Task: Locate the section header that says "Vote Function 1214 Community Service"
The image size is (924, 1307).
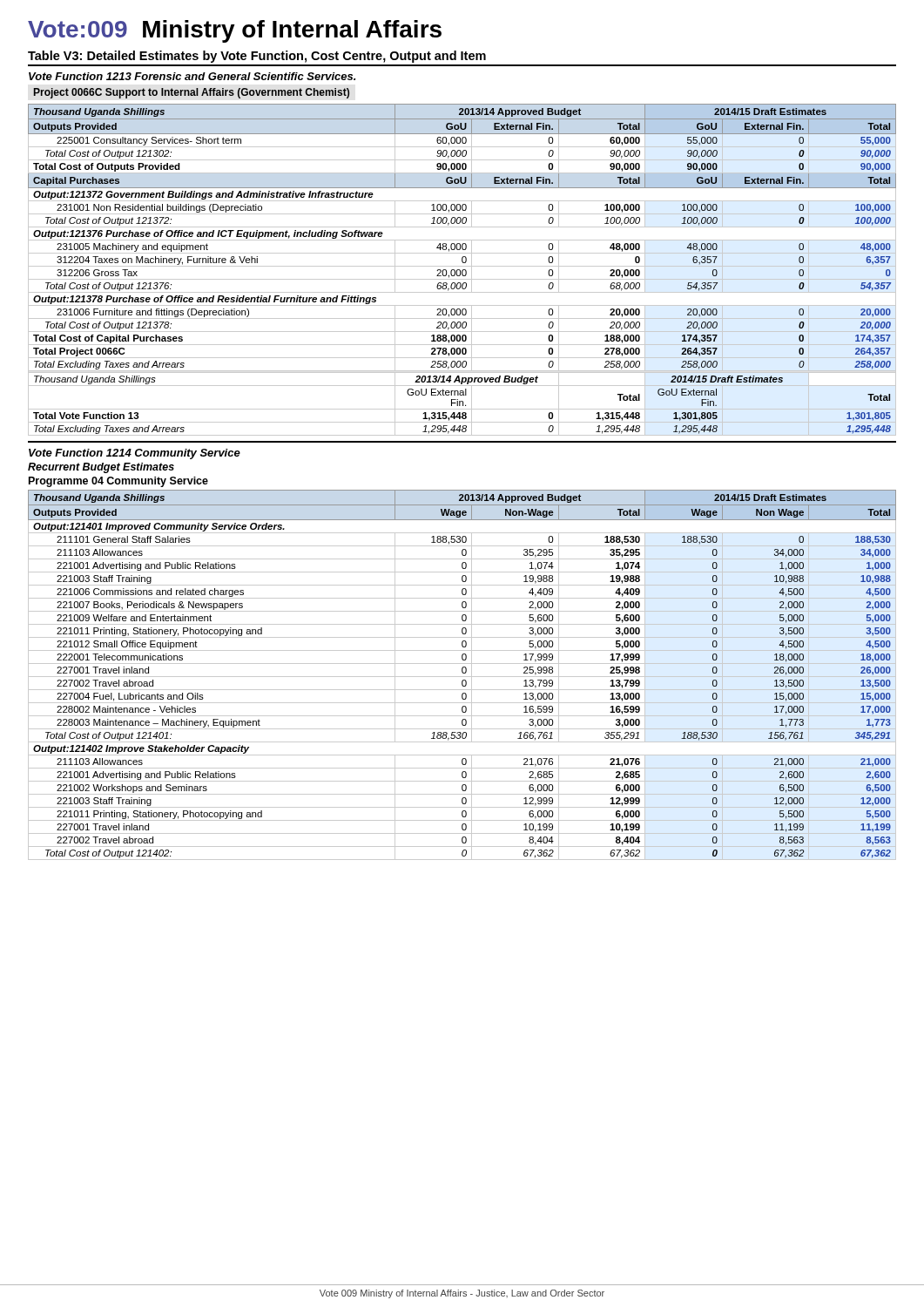Action: coord(134,453)
